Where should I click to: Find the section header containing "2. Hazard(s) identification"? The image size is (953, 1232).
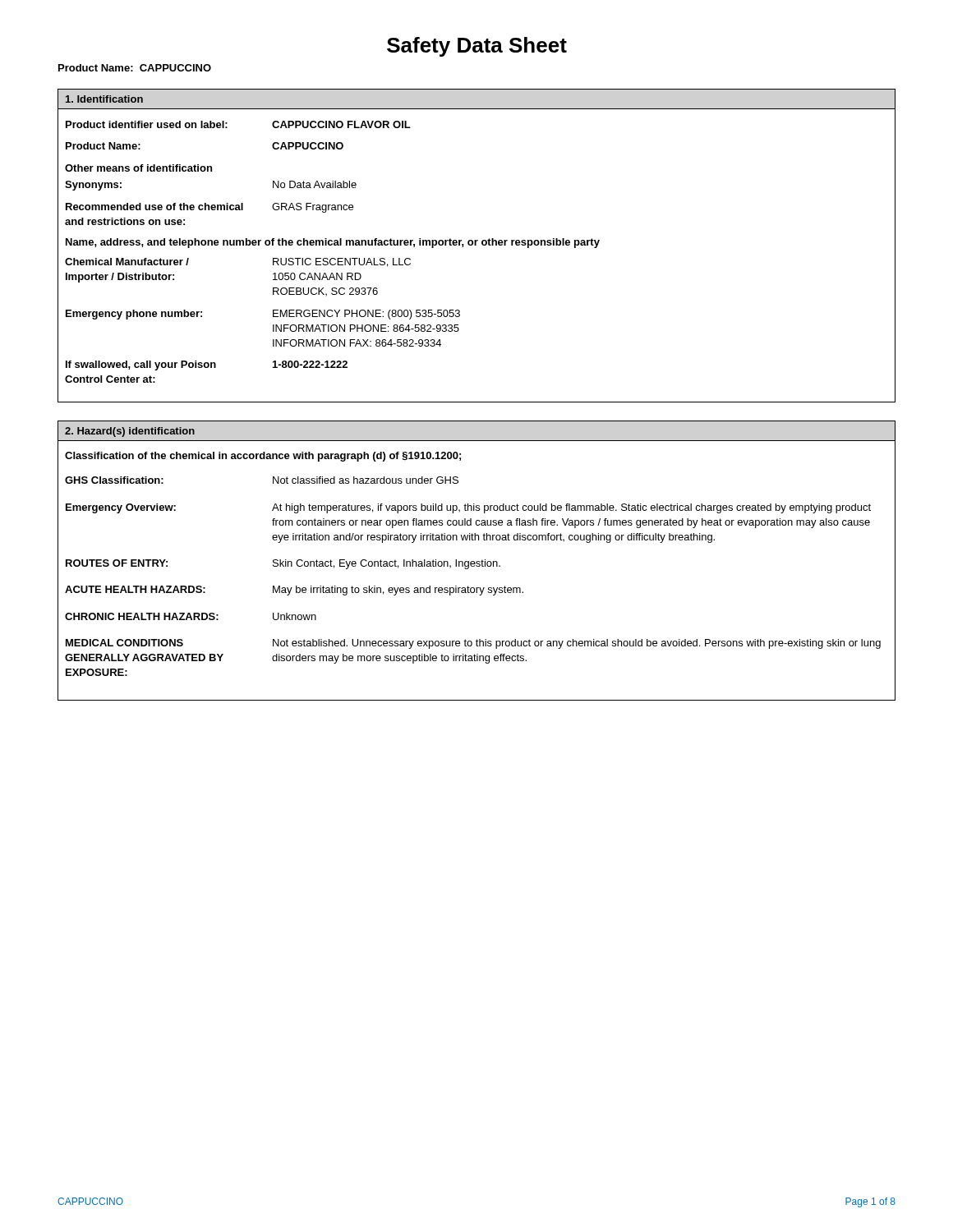[130, 431]
